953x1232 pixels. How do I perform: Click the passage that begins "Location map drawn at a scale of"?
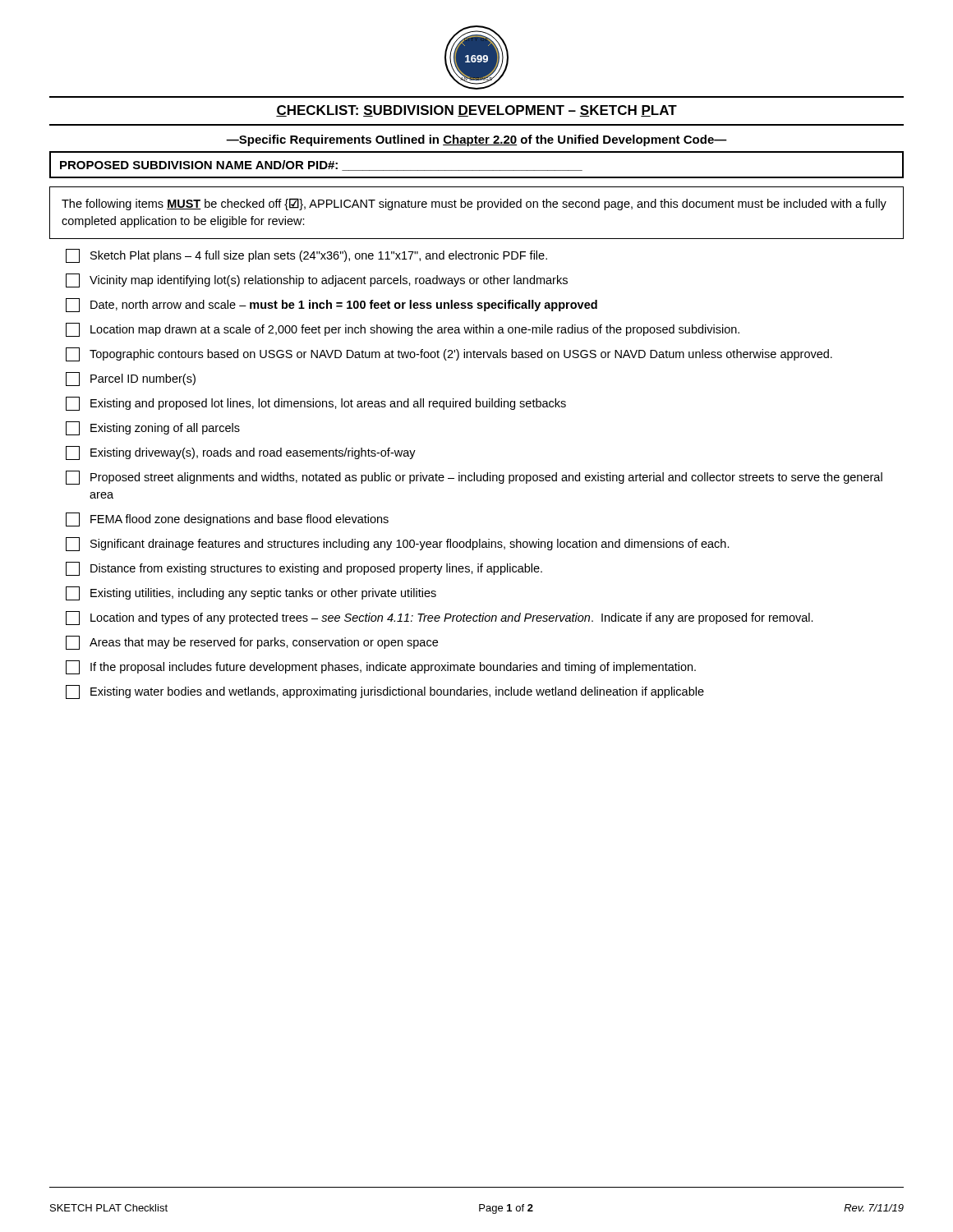(x=485, y=330)
